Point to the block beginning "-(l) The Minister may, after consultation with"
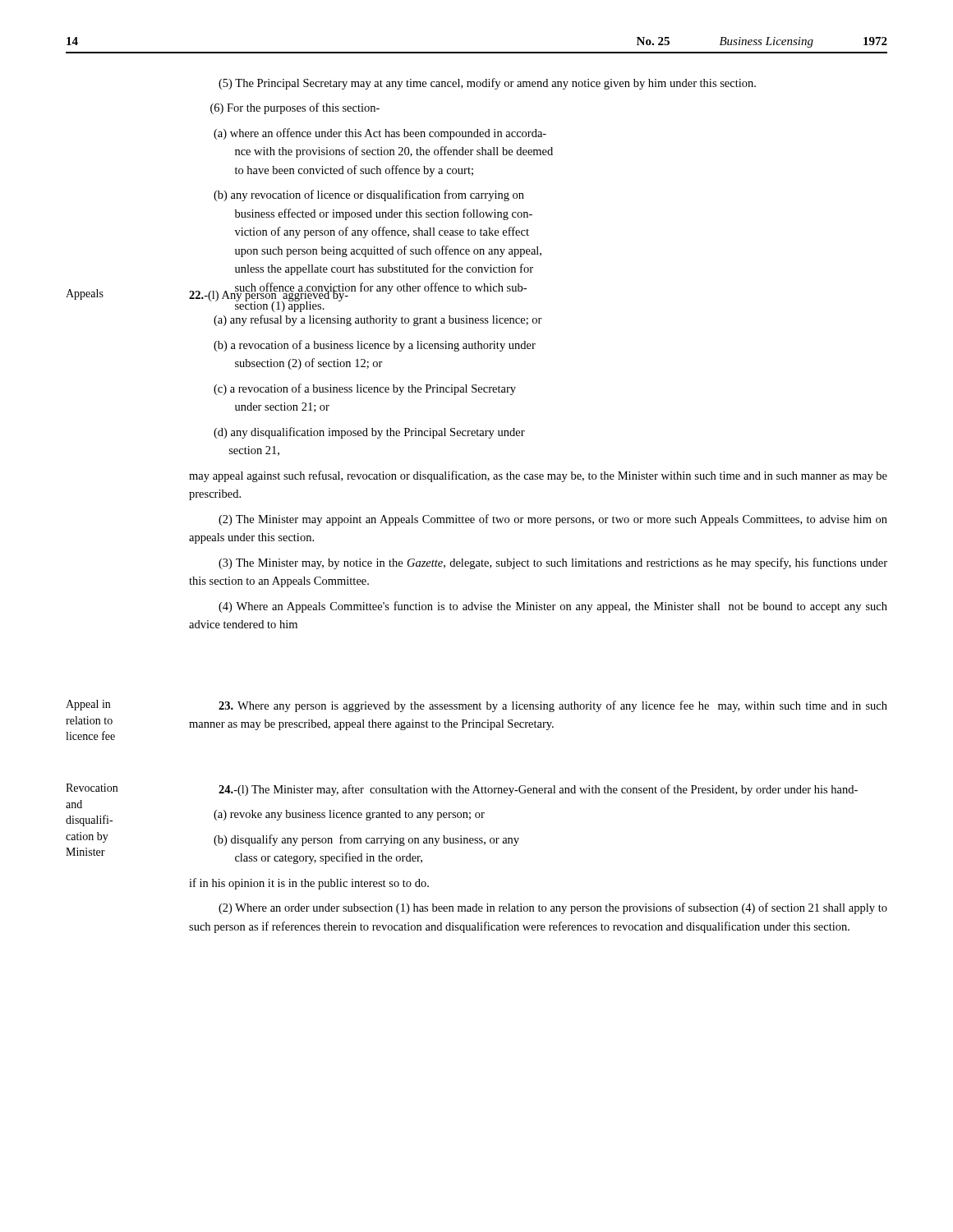The height and width of the screenshot is (1232, 953). [538, 789]
